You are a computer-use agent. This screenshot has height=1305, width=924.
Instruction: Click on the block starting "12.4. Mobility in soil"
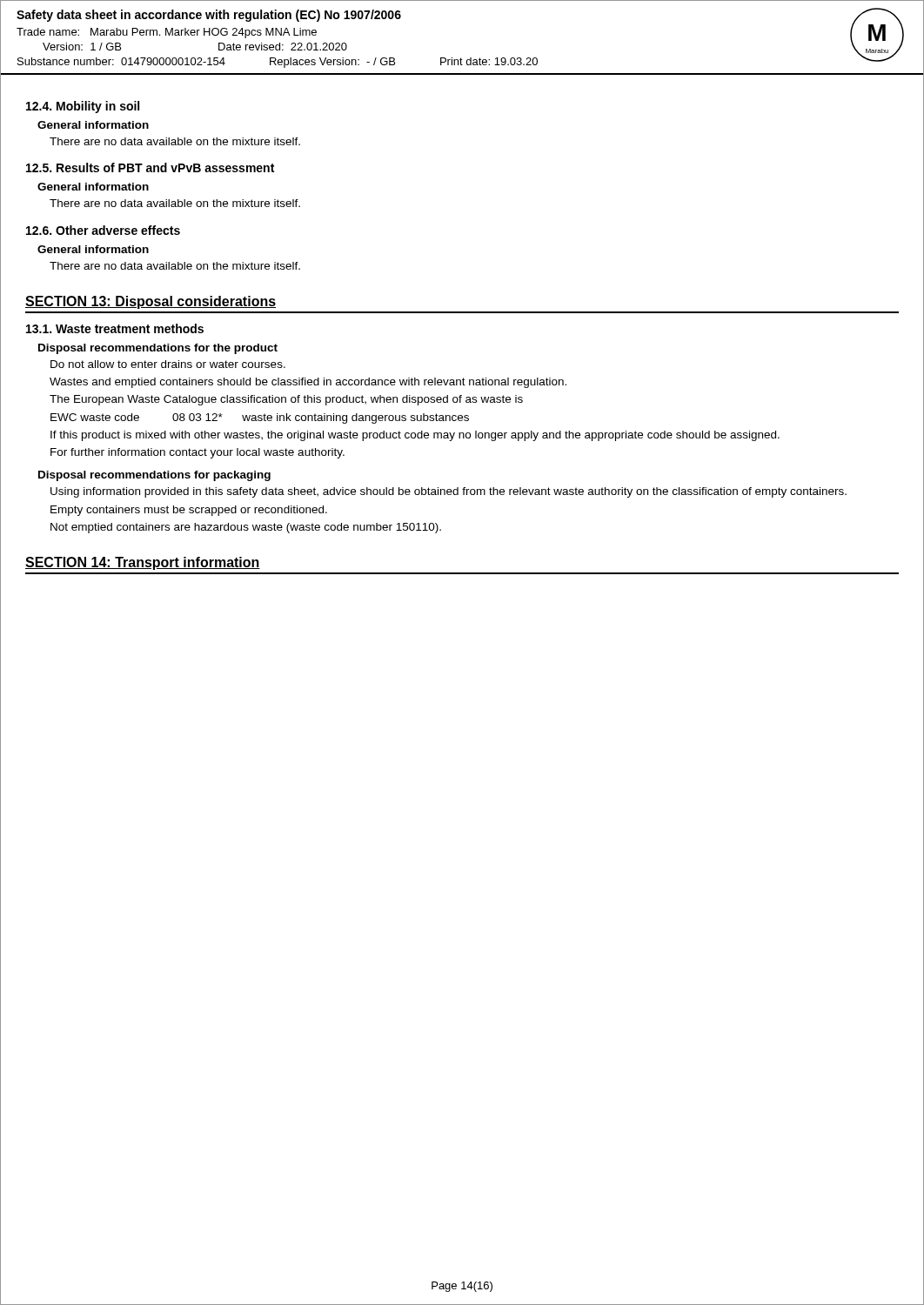point(83,106)
